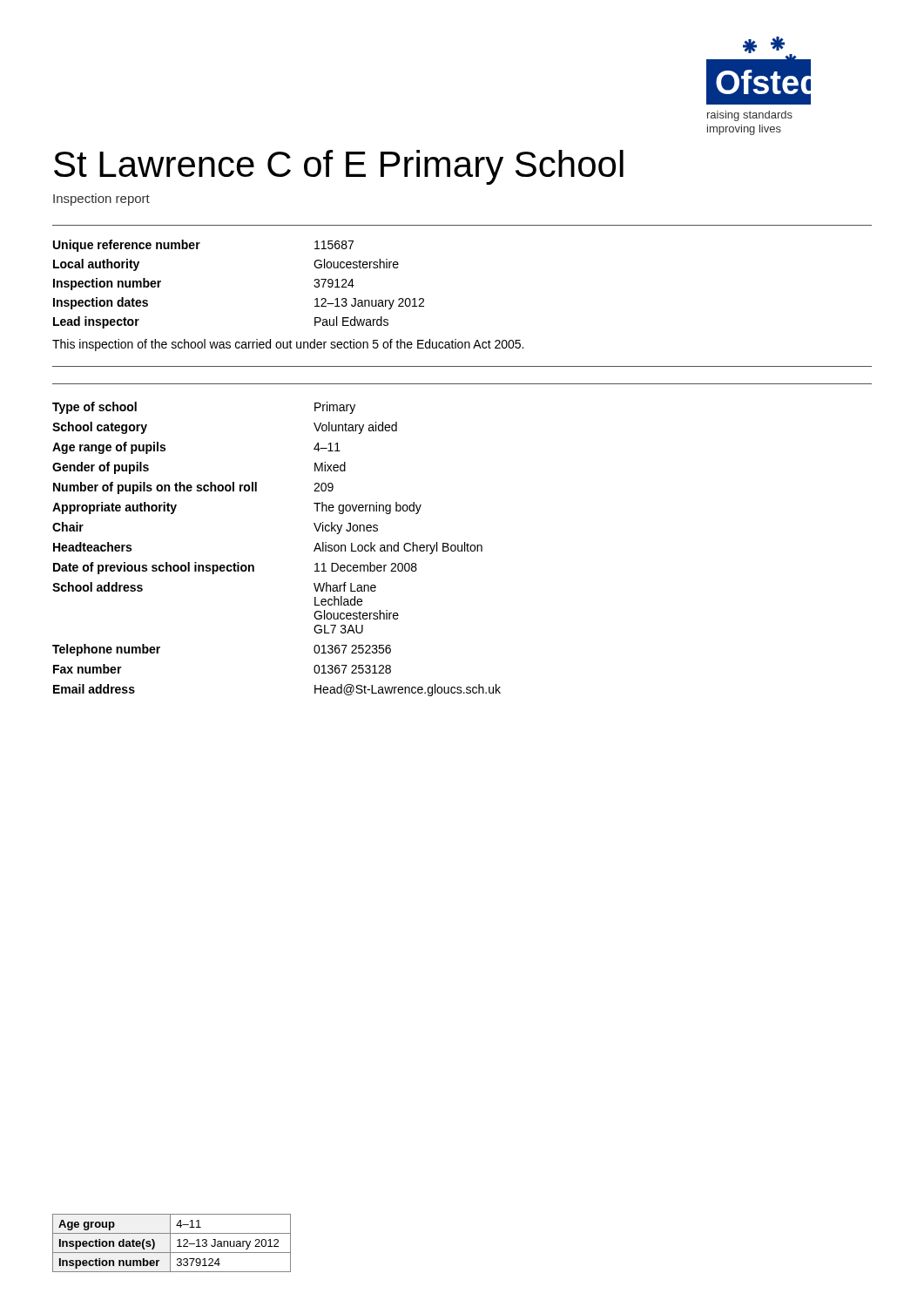Viewport: 924px width, 1307px height.
Task: Select the table that reads "Unique reference number"
Action: click(x=462, y=283)
